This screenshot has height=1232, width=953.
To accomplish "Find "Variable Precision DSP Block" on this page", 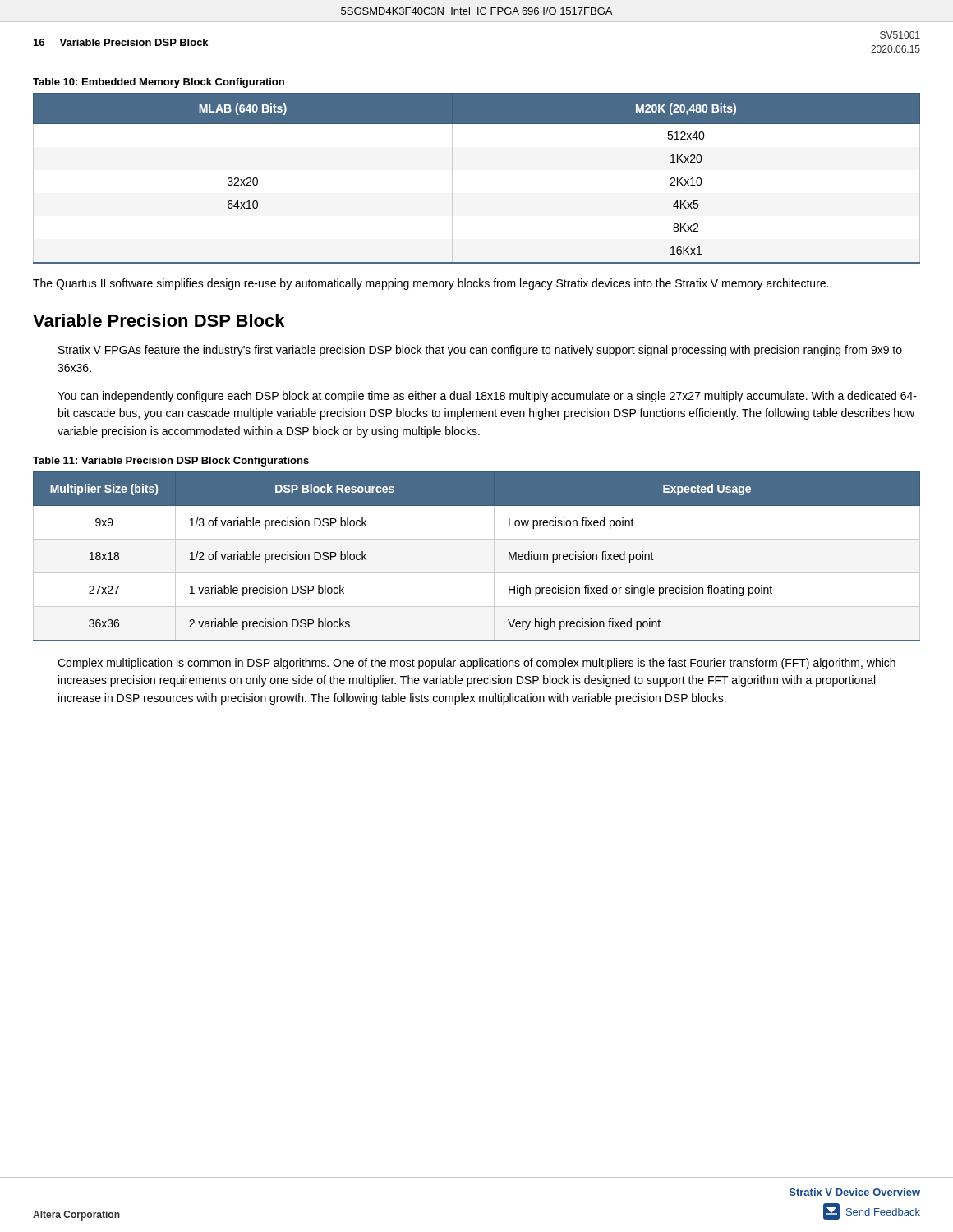I will point(159,321).
